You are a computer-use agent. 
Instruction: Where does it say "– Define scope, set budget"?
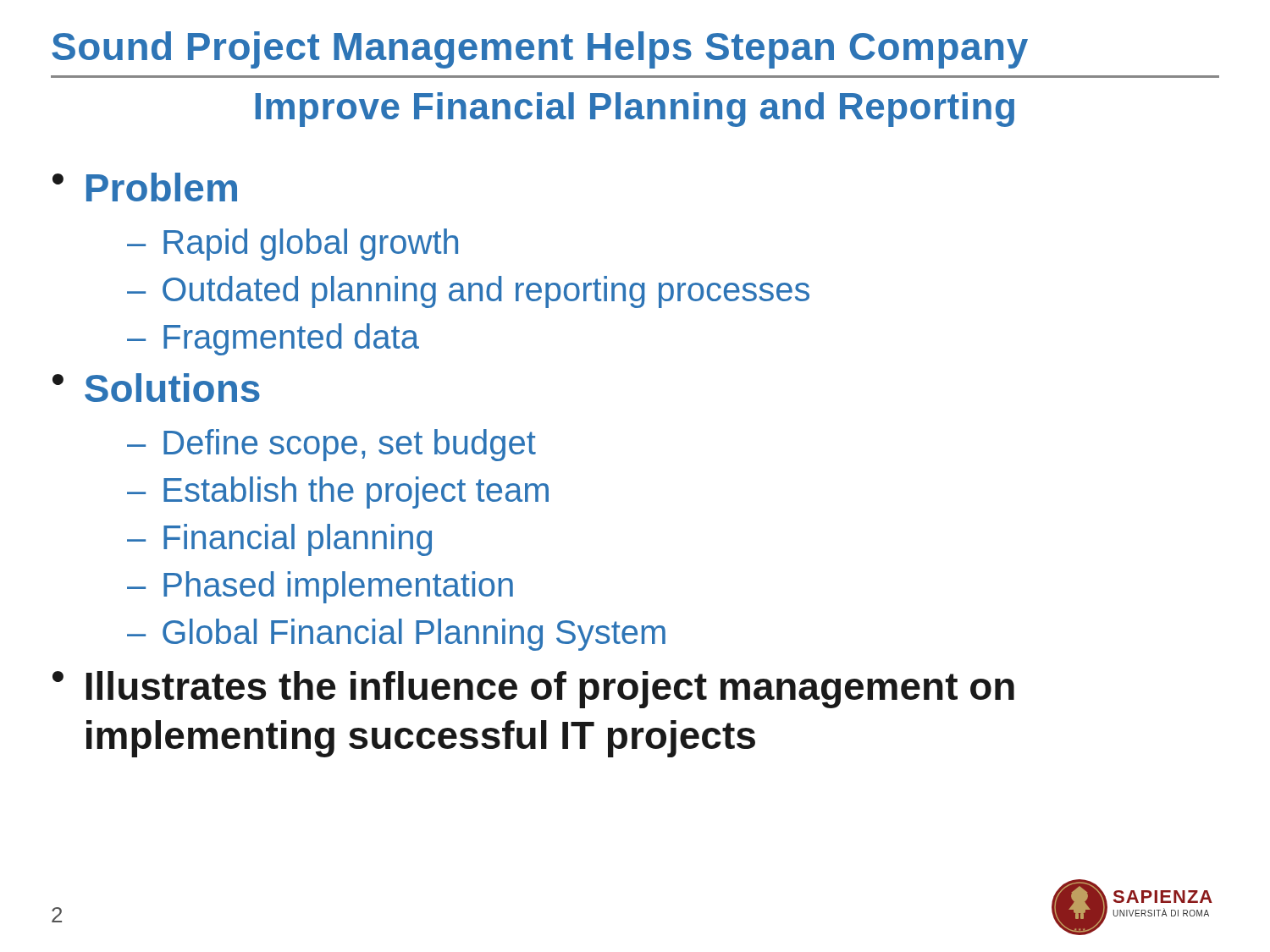[331, 443]
